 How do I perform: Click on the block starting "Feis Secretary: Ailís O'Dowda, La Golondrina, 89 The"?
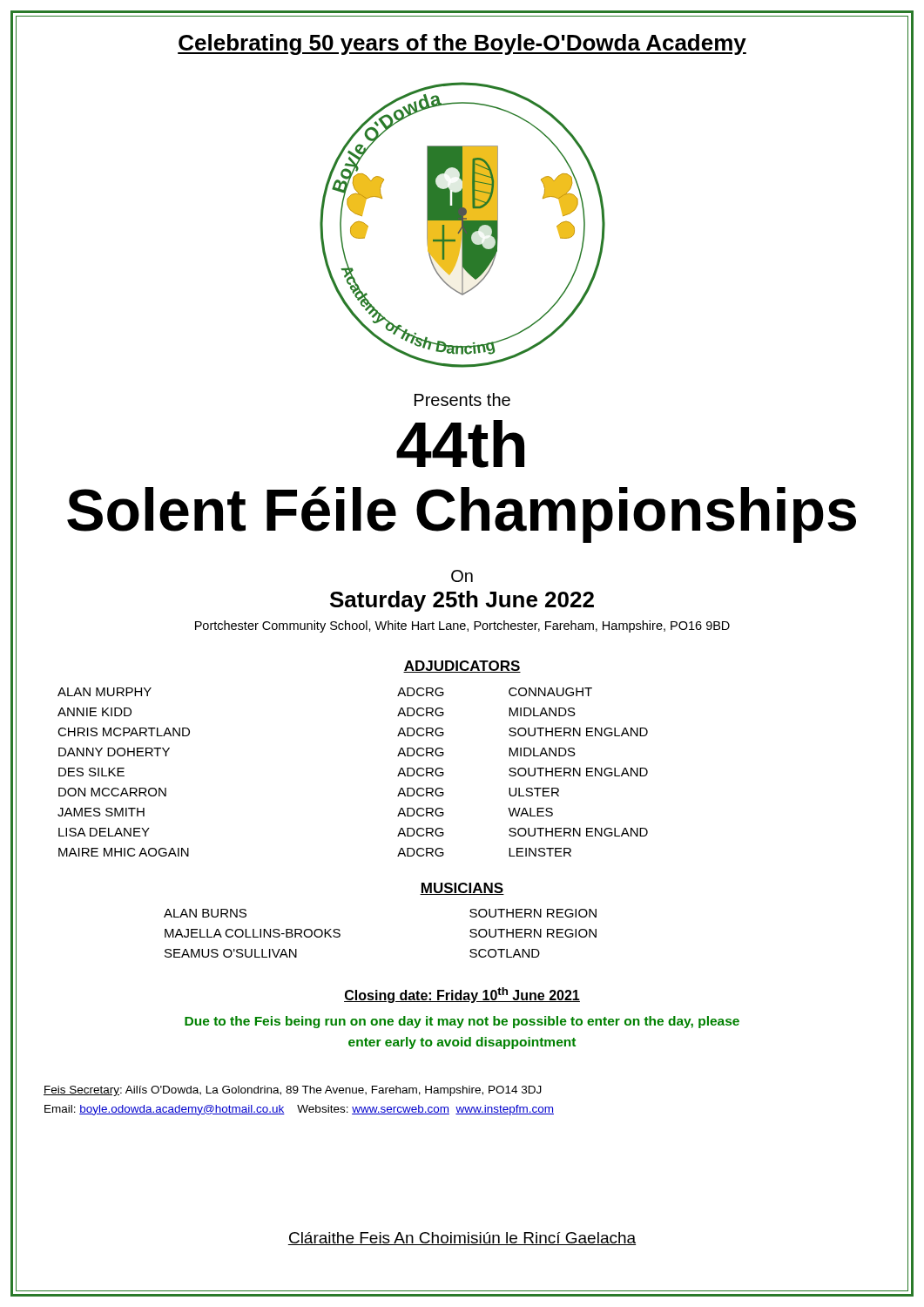pos(299,1099)
